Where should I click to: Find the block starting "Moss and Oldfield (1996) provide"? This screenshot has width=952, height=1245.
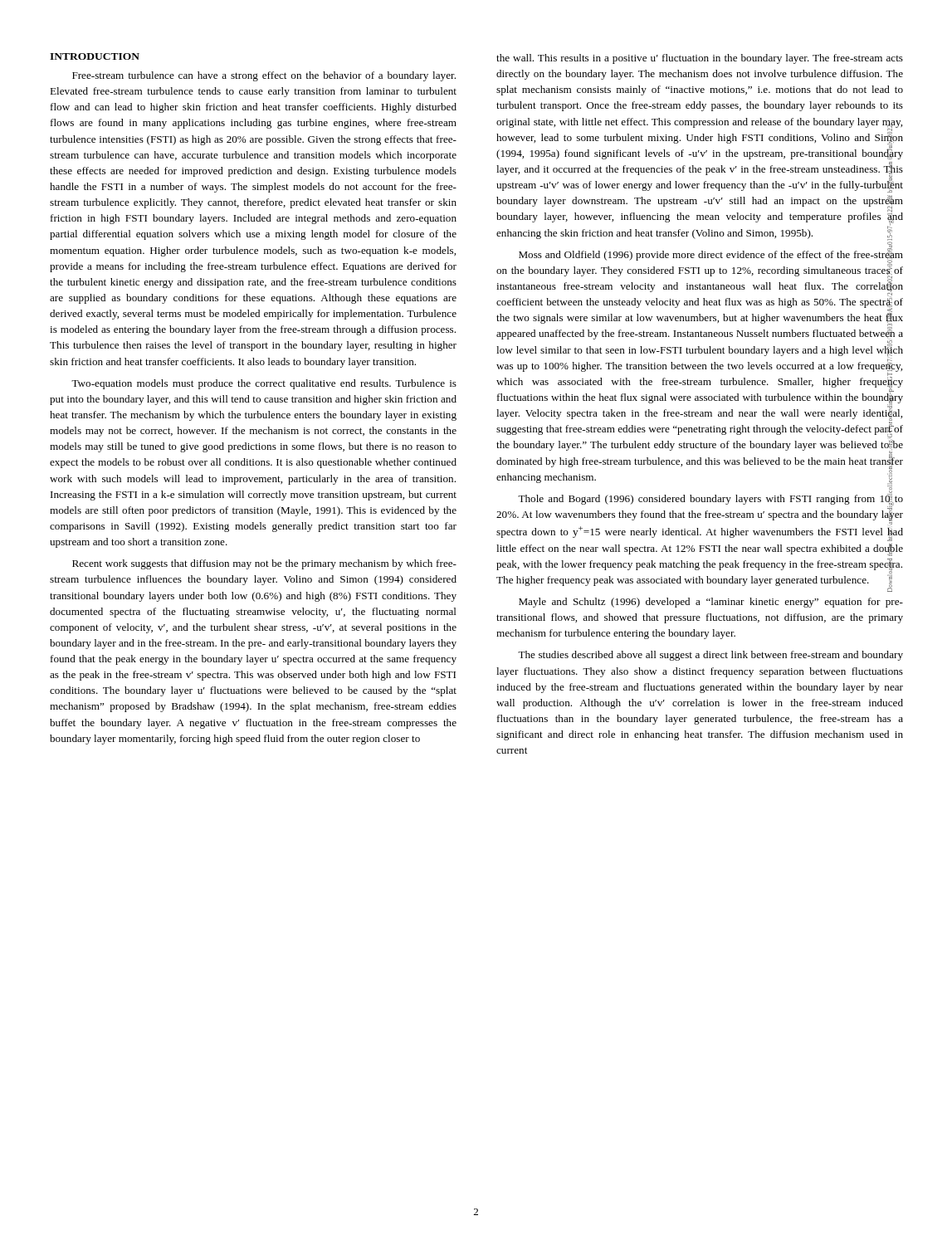tap(700, 365)
